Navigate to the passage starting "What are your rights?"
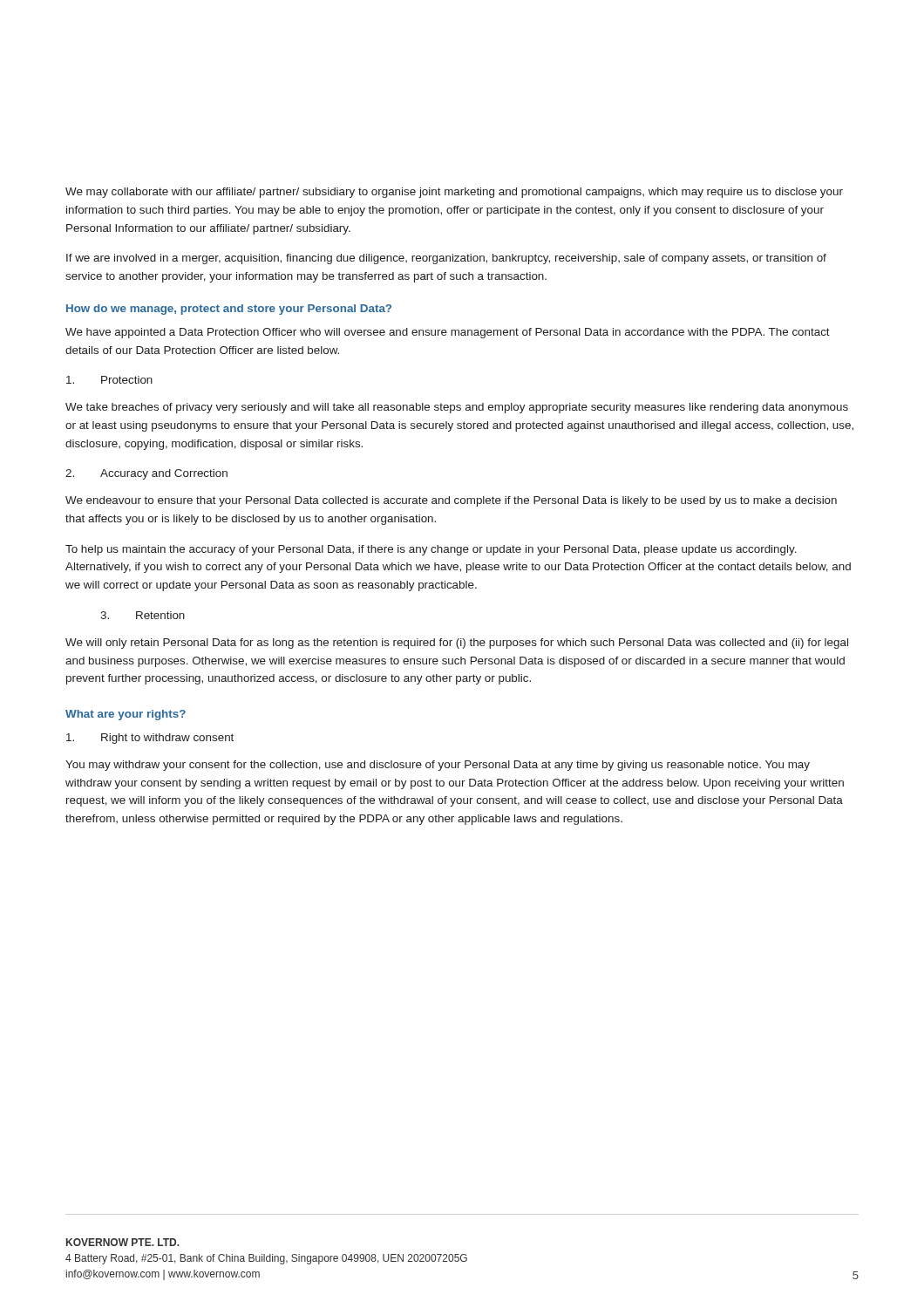 126,714
